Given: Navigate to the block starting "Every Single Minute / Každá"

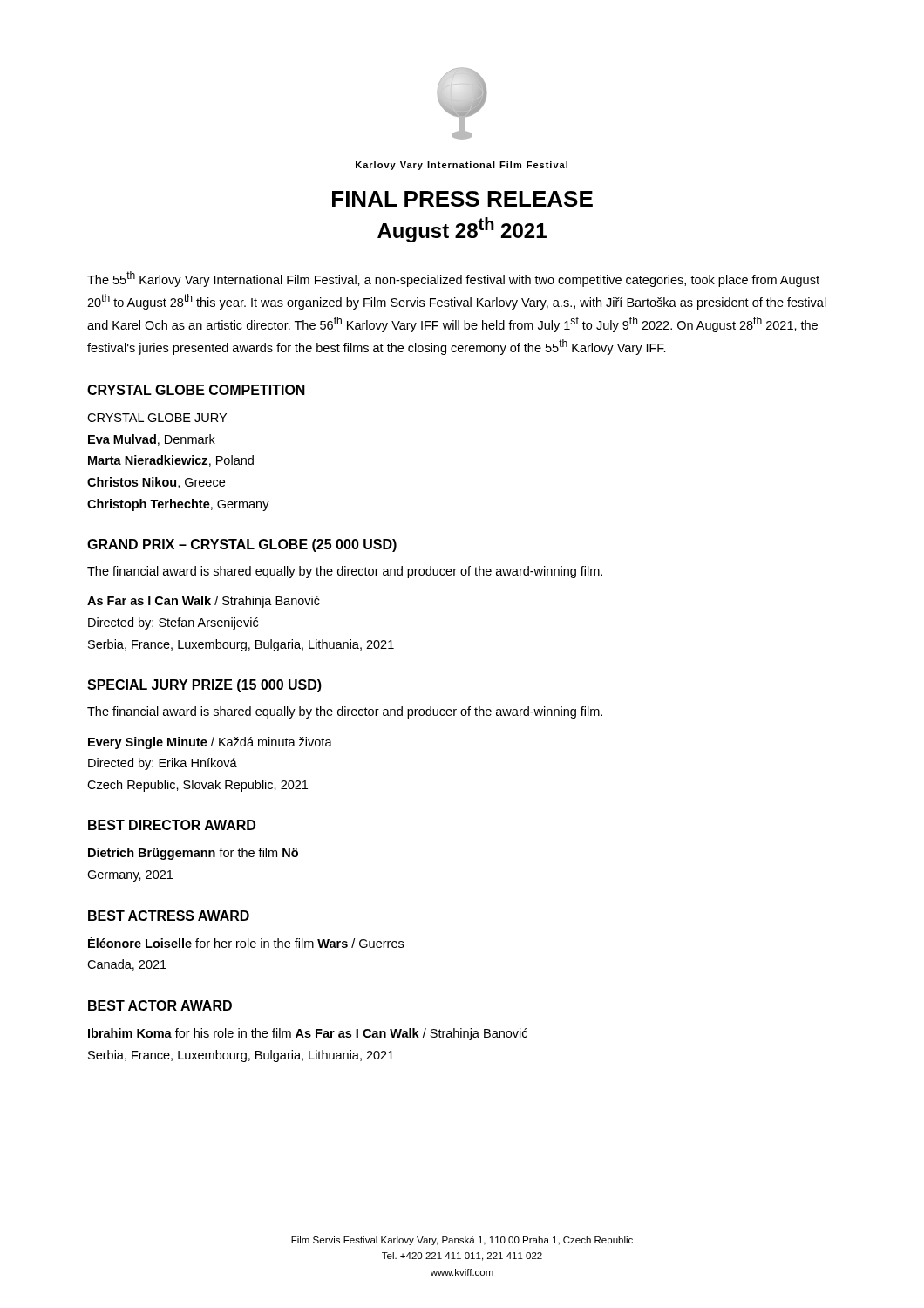Looking at the screenshot, I should 209,763.
